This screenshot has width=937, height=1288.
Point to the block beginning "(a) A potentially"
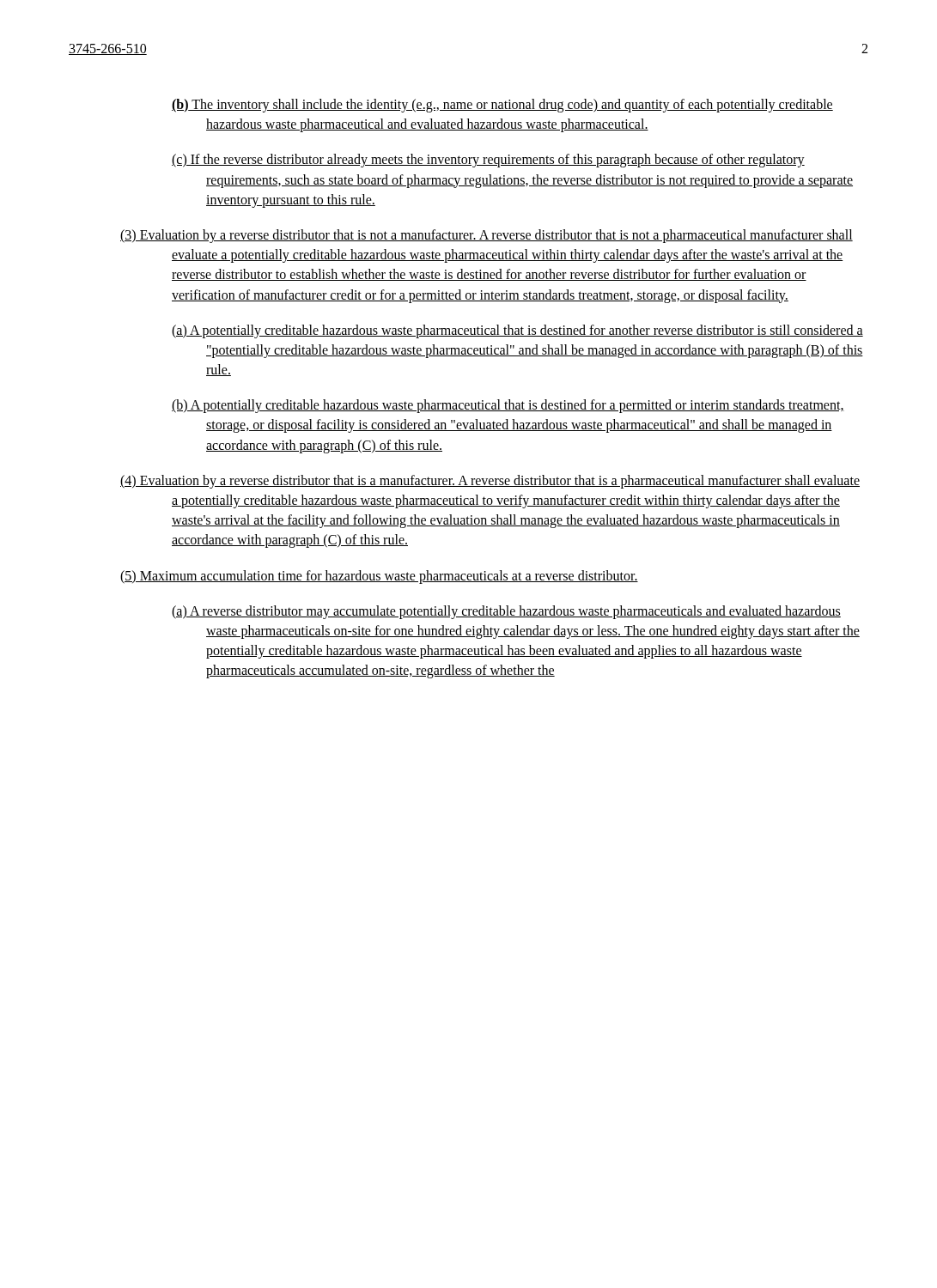click(x=517, y=350)
